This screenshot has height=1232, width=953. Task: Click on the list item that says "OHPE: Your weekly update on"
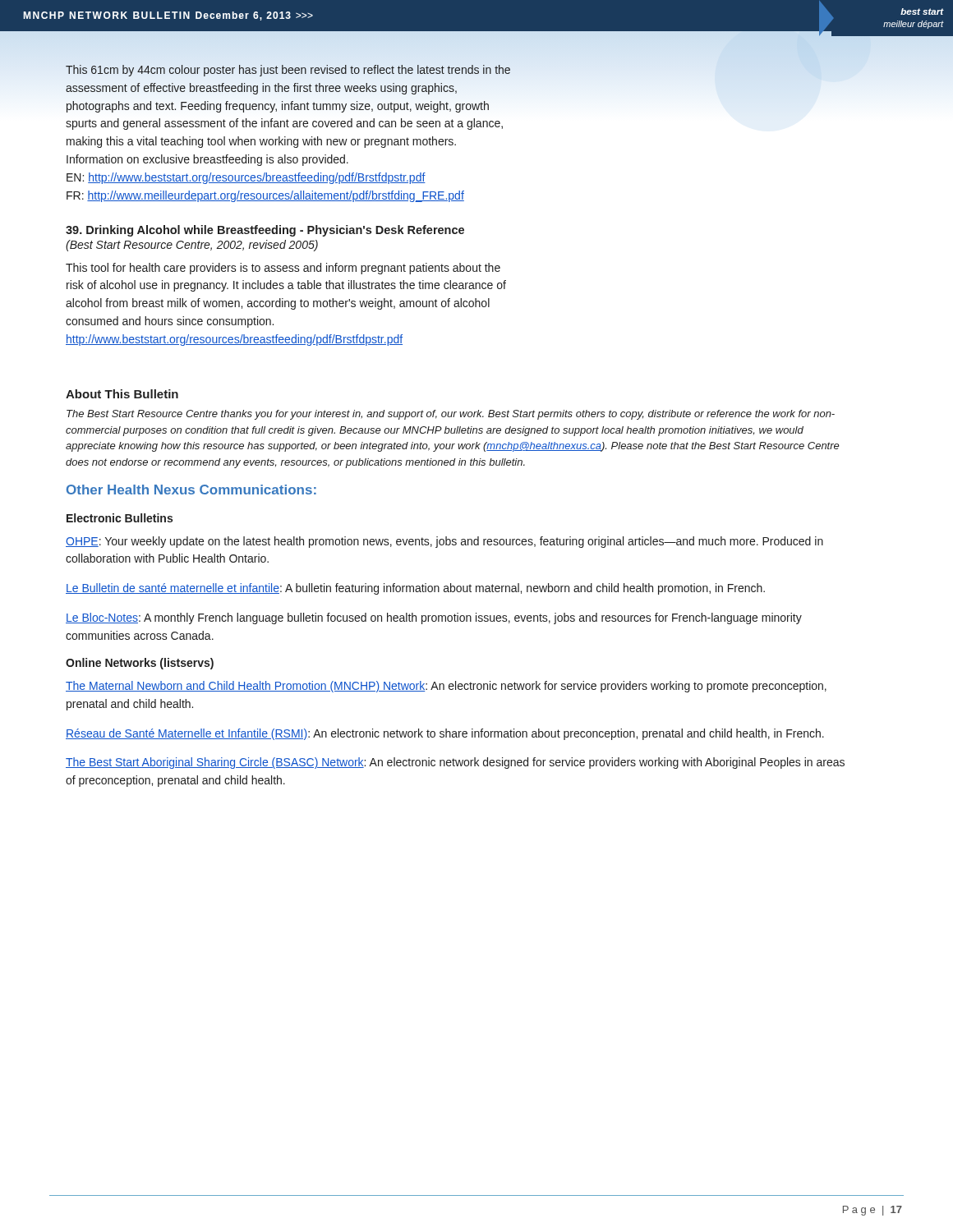click(x=445, y=550)
